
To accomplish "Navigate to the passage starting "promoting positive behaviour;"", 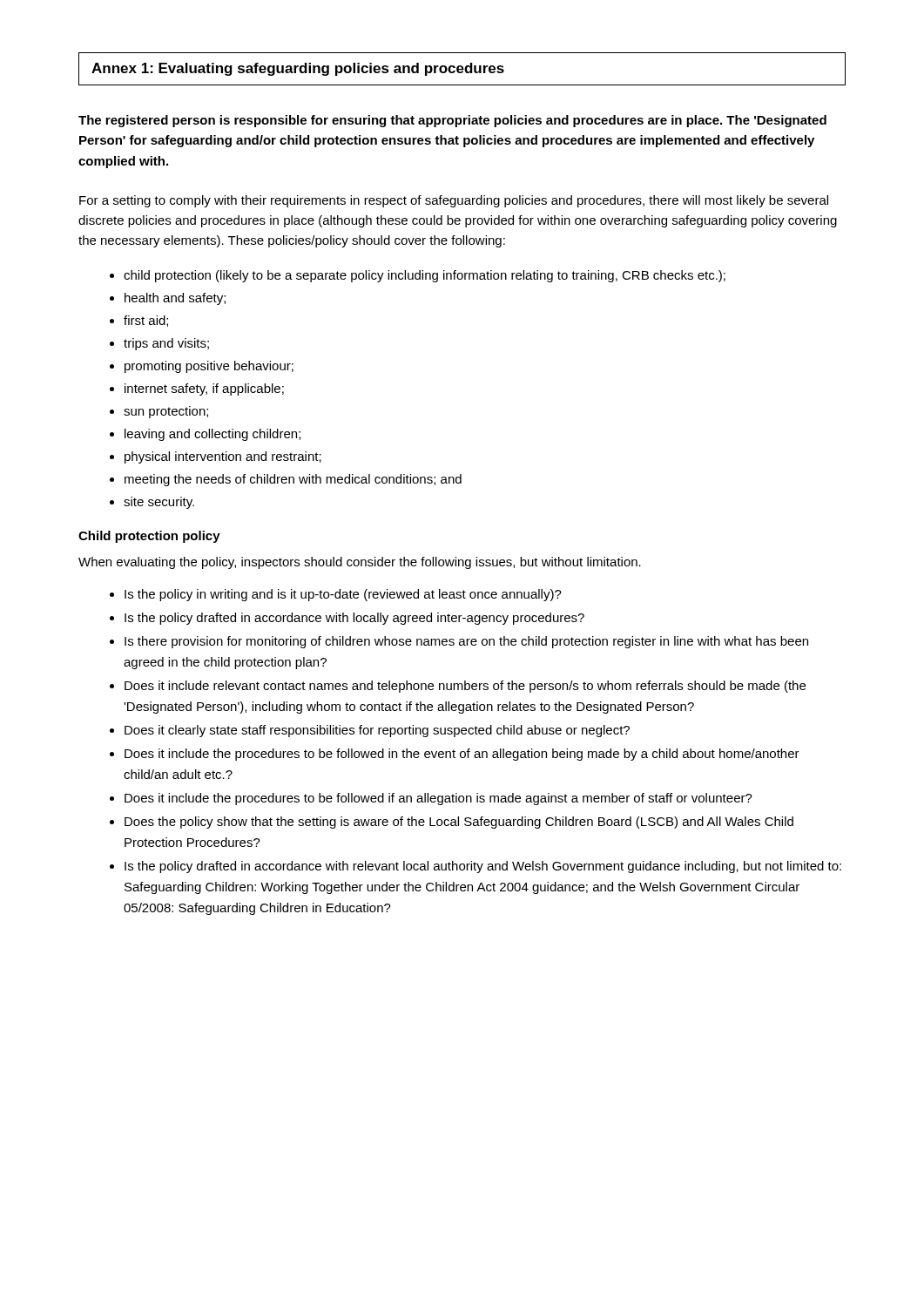I will 209,365.
